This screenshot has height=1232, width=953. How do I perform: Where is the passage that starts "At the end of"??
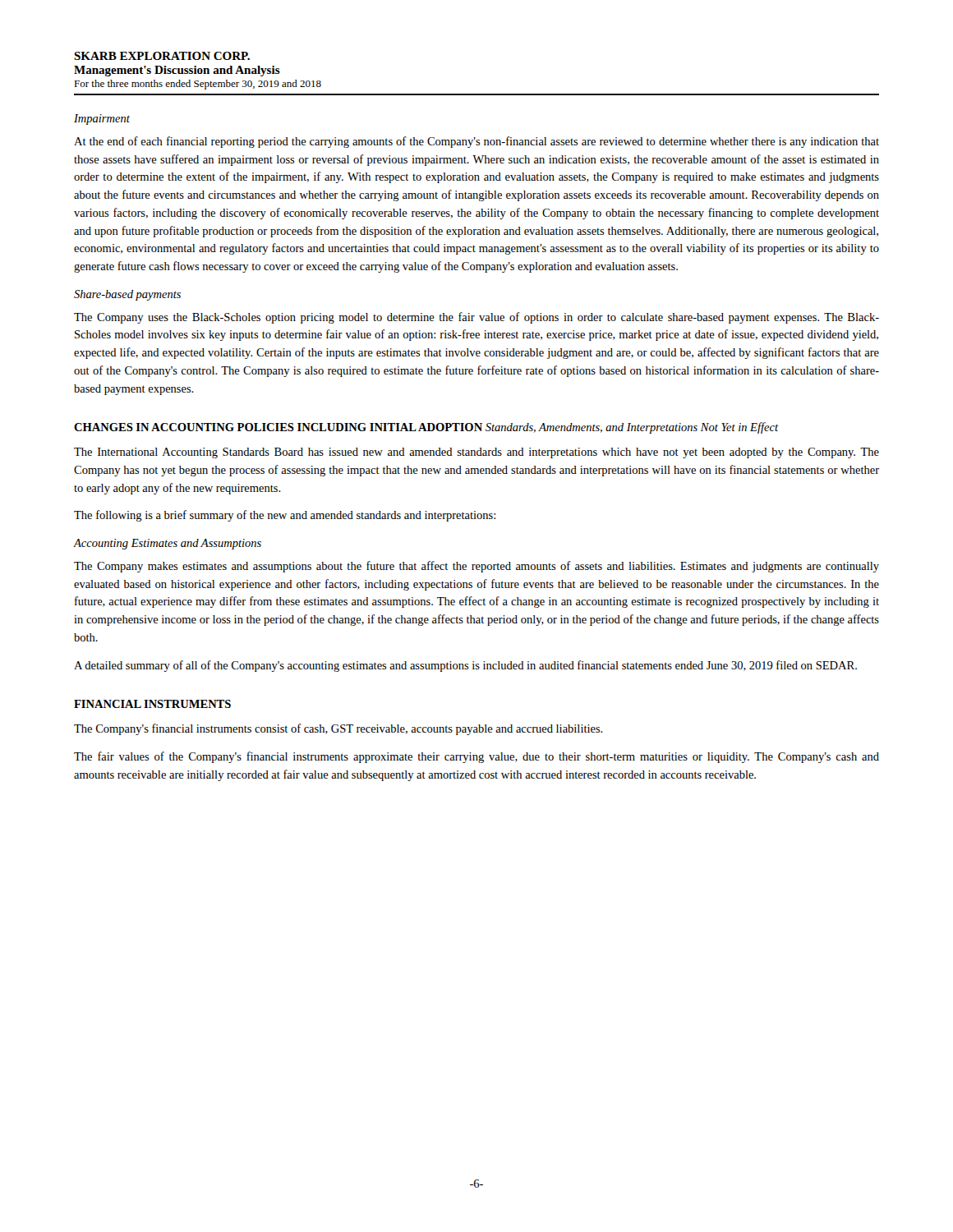click(476, 204)
